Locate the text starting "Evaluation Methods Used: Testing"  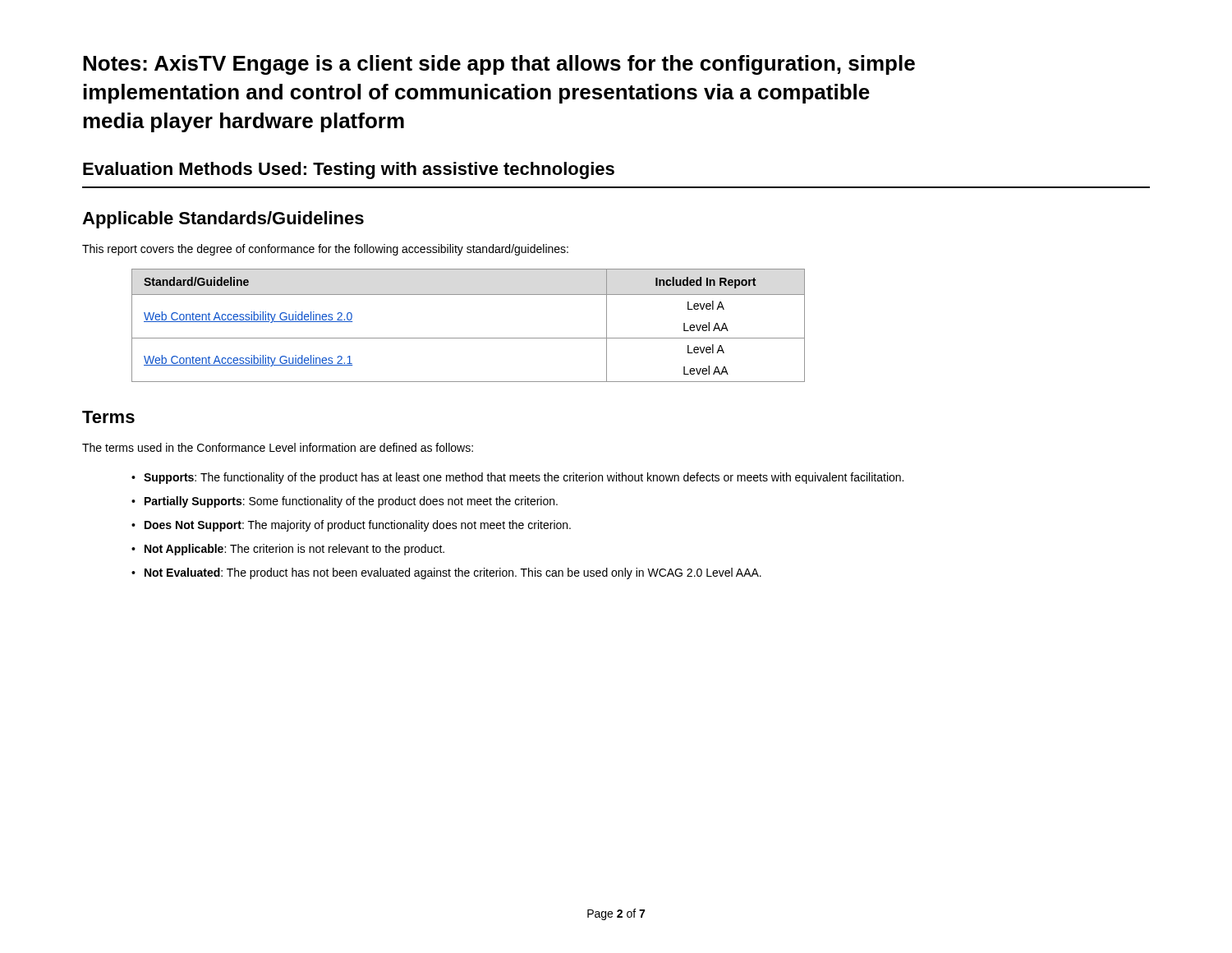coord(349,169)
